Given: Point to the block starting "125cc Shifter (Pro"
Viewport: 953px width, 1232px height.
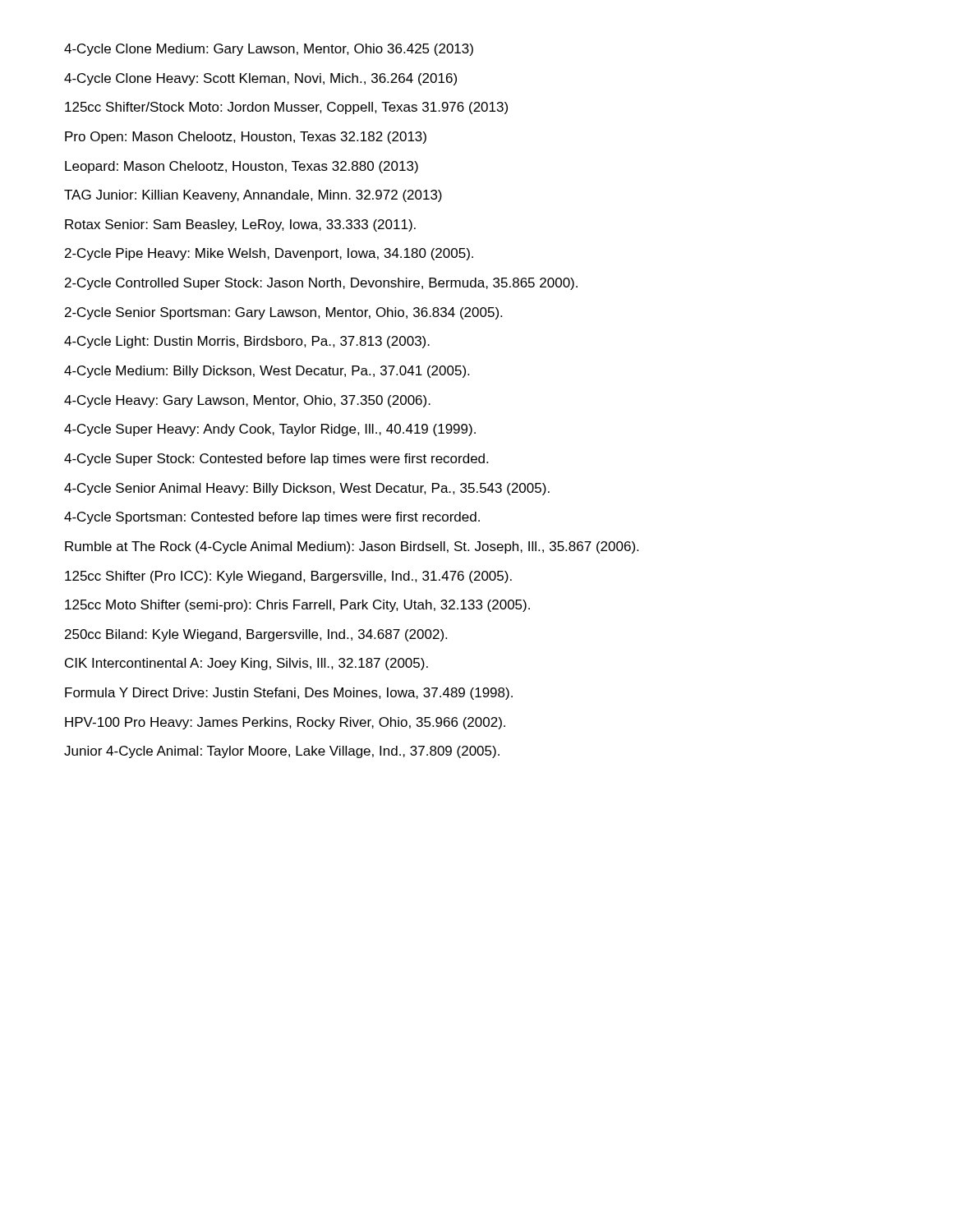Looking at the screenshot, I should coord(288,576).
